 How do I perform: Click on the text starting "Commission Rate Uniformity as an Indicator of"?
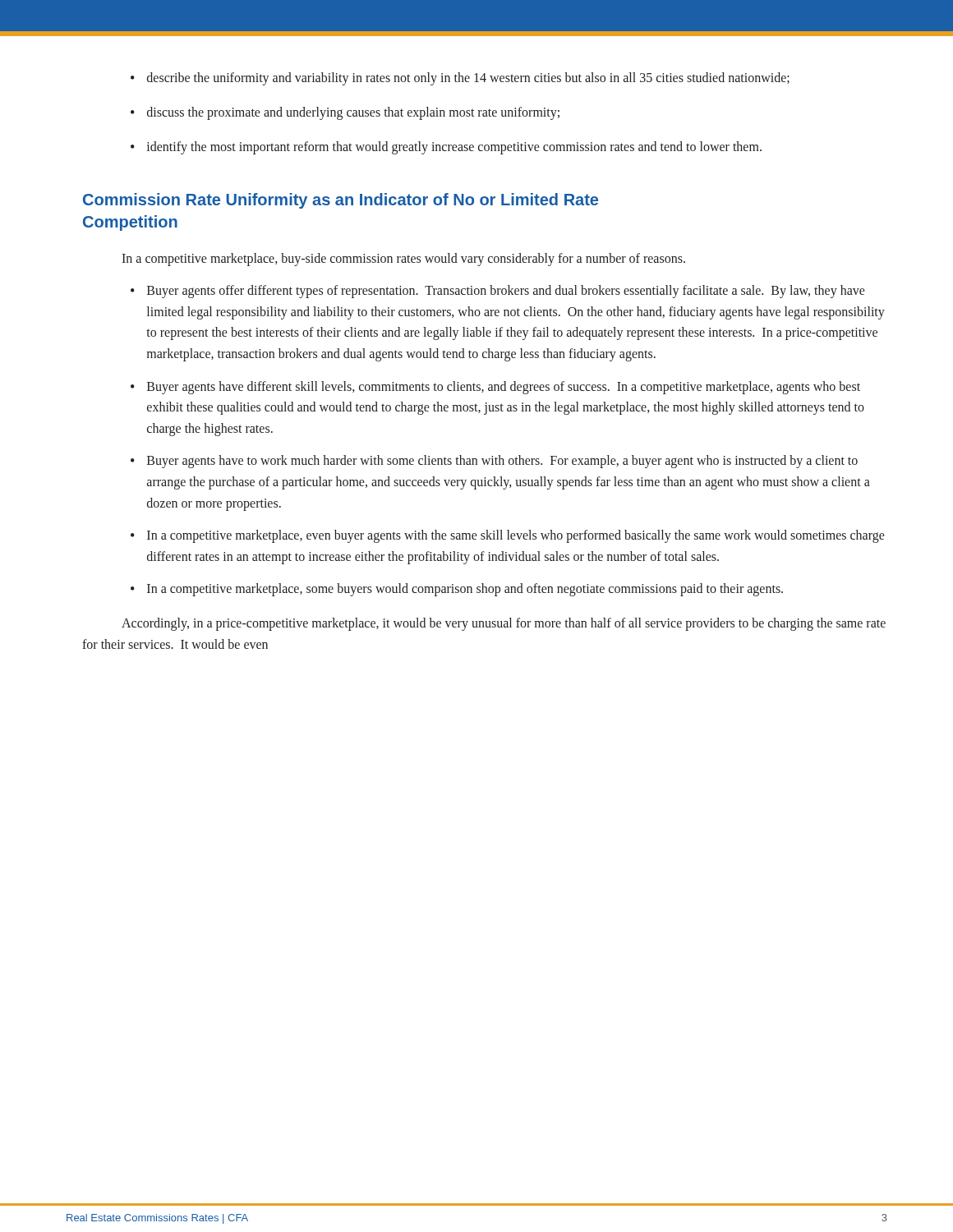point(341,210)
